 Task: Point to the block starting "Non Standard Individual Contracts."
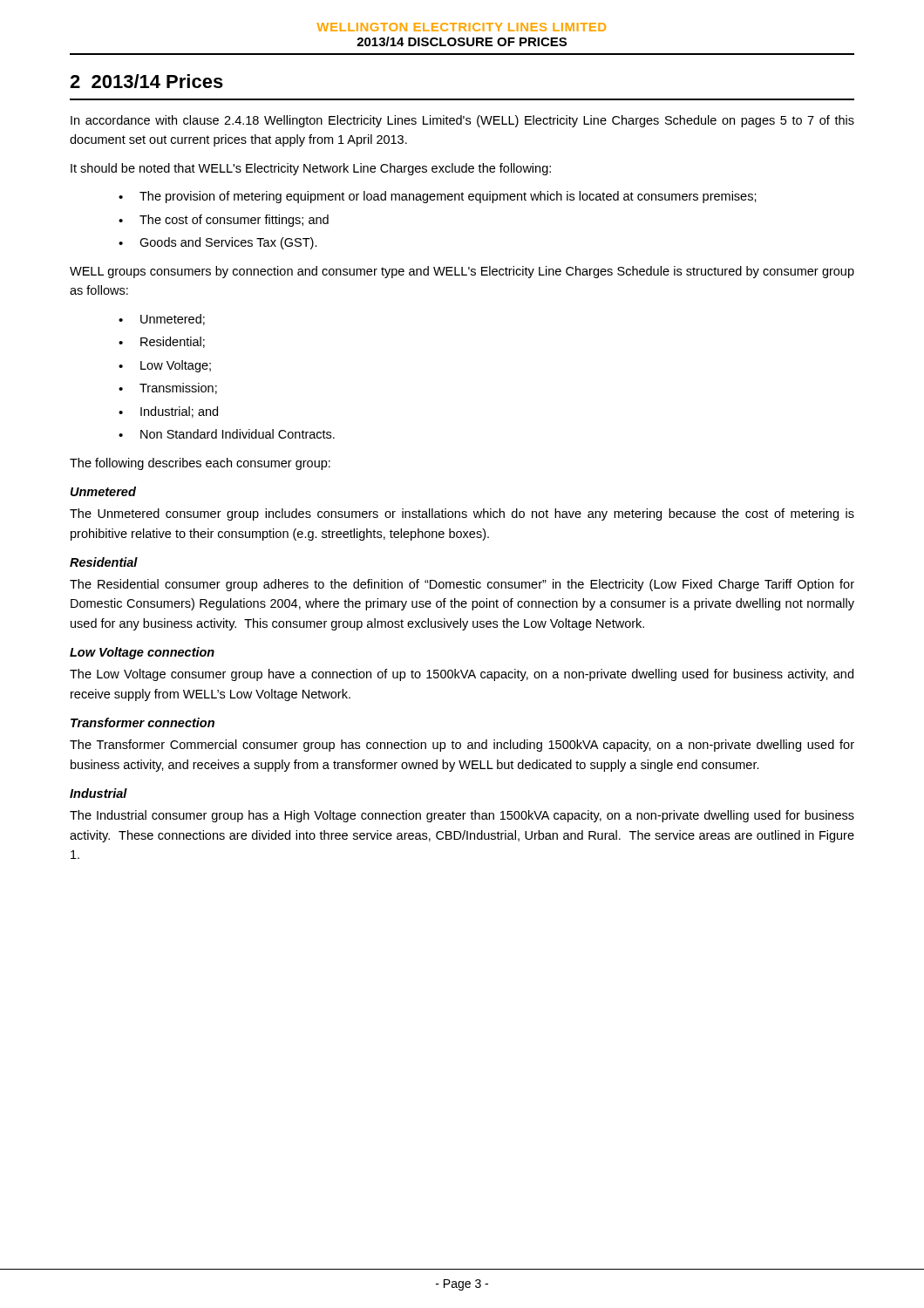[x=237, y=434]
